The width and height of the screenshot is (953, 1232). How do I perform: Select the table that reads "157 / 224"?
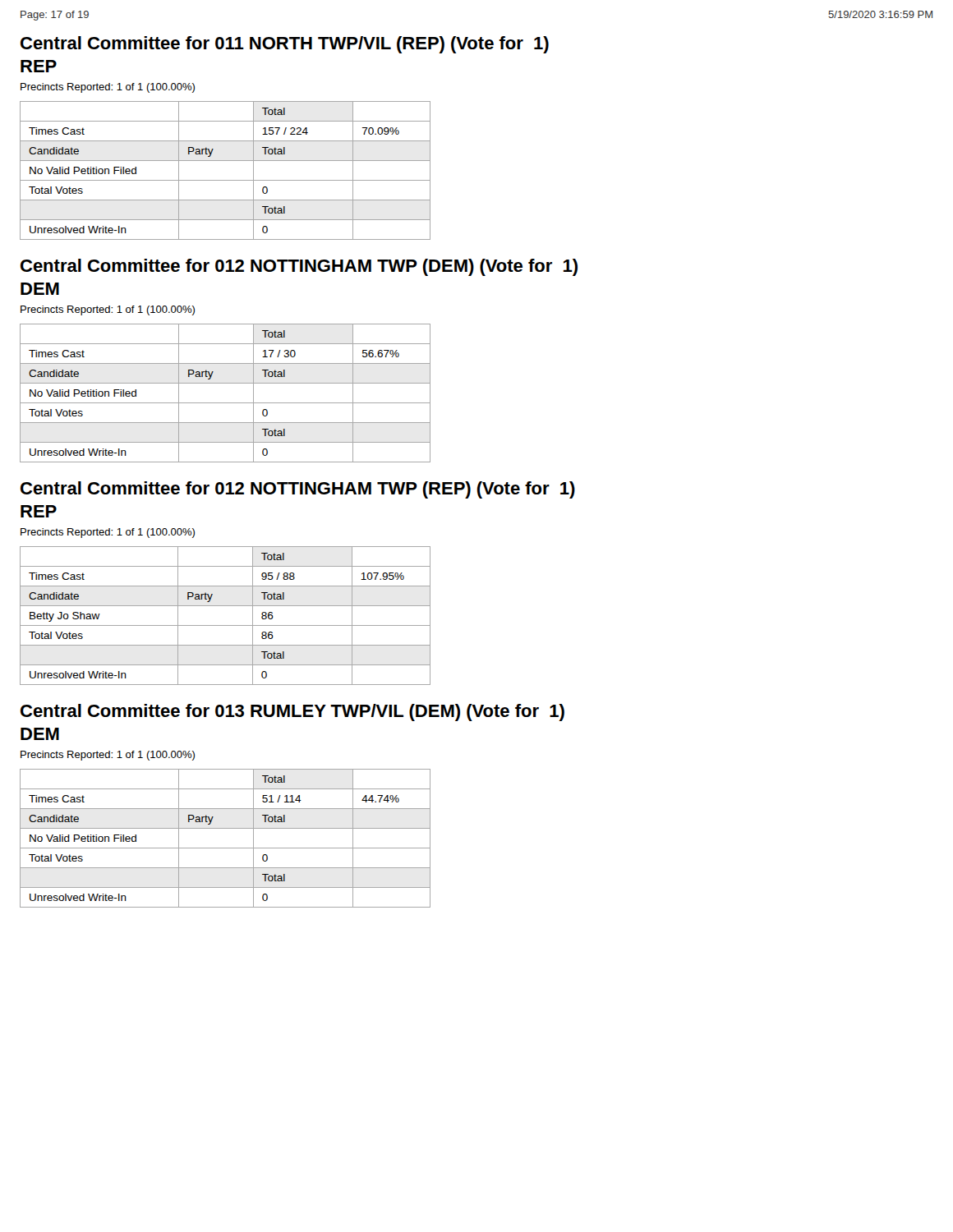pyautogui.click(x=476, y=170)
